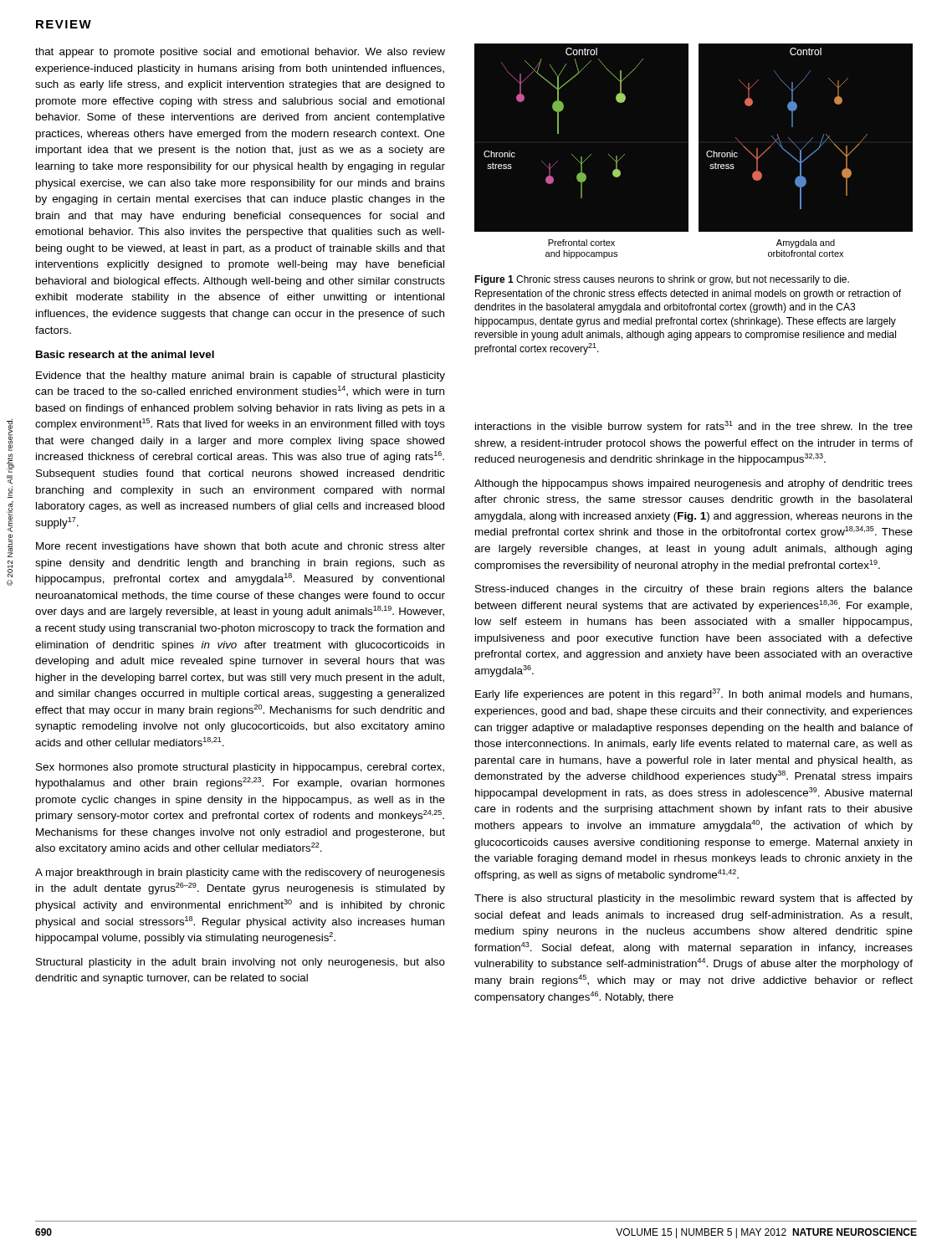Find the text block that reads "that appear to promote positive social and"
952x1255 pixels.
[240, 191]
